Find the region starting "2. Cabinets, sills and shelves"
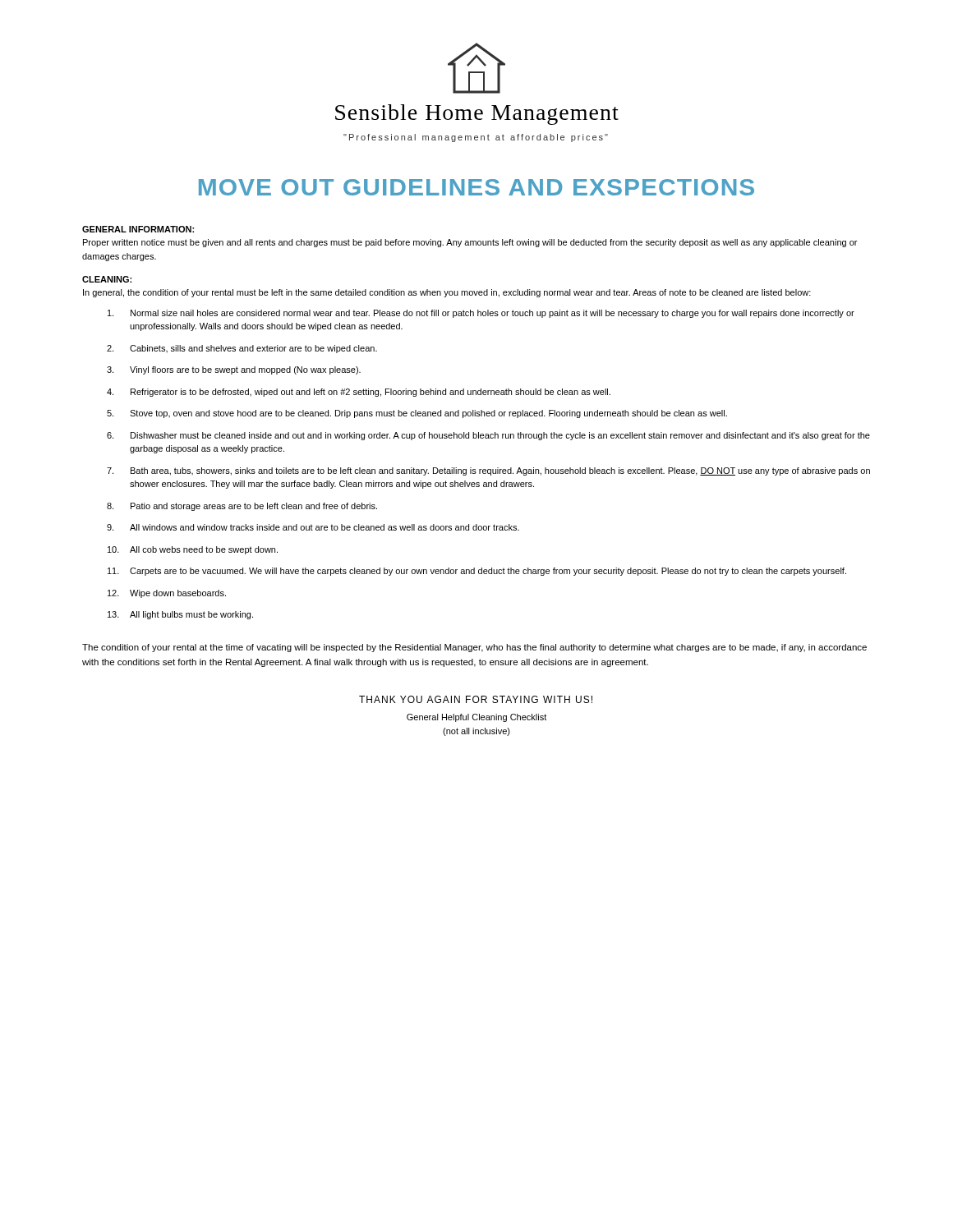The height and width of the screenshot is (1232, 953). click(242, 349)
